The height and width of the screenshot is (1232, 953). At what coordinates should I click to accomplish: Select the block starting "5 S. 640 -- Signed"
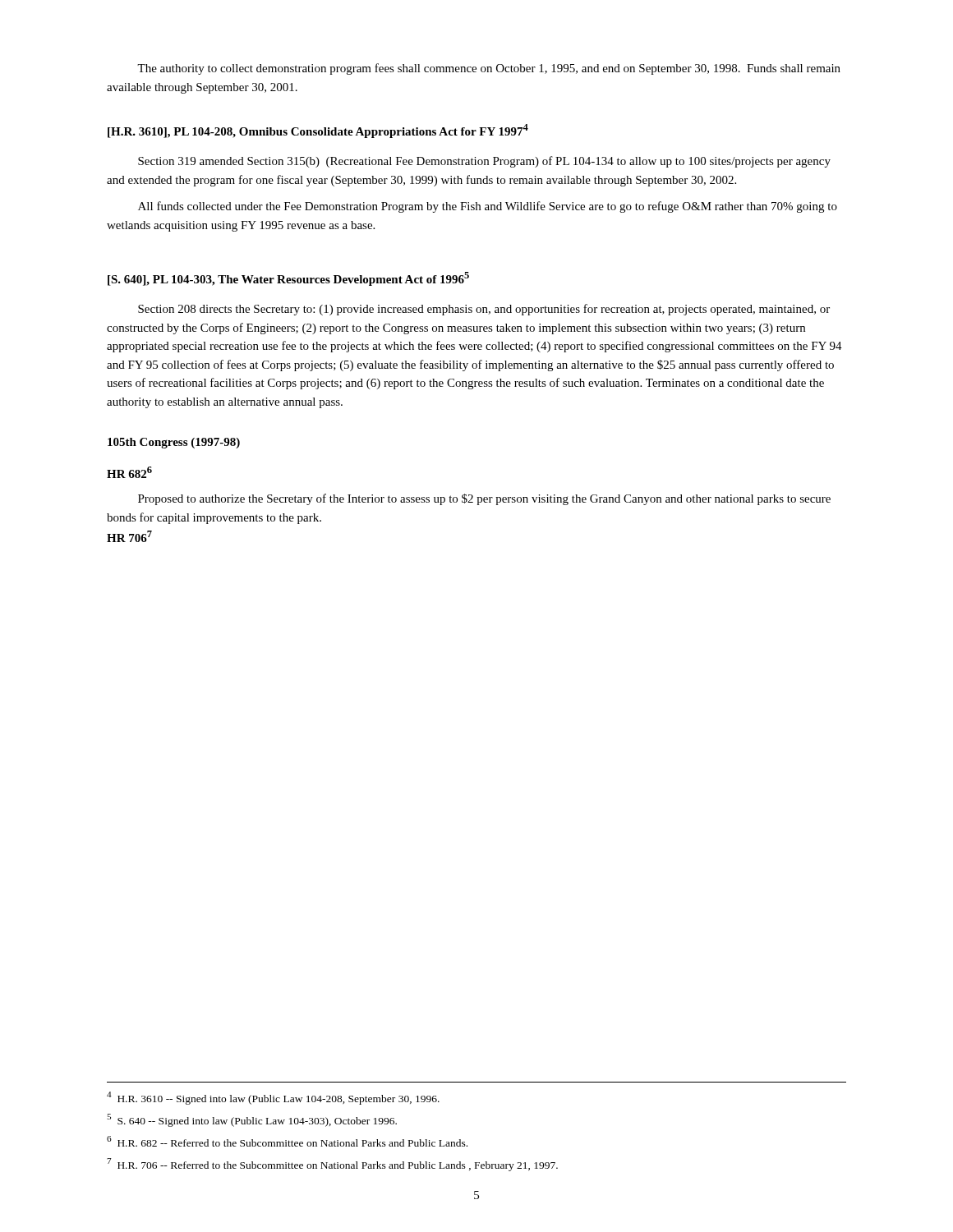coord(252,1119)
